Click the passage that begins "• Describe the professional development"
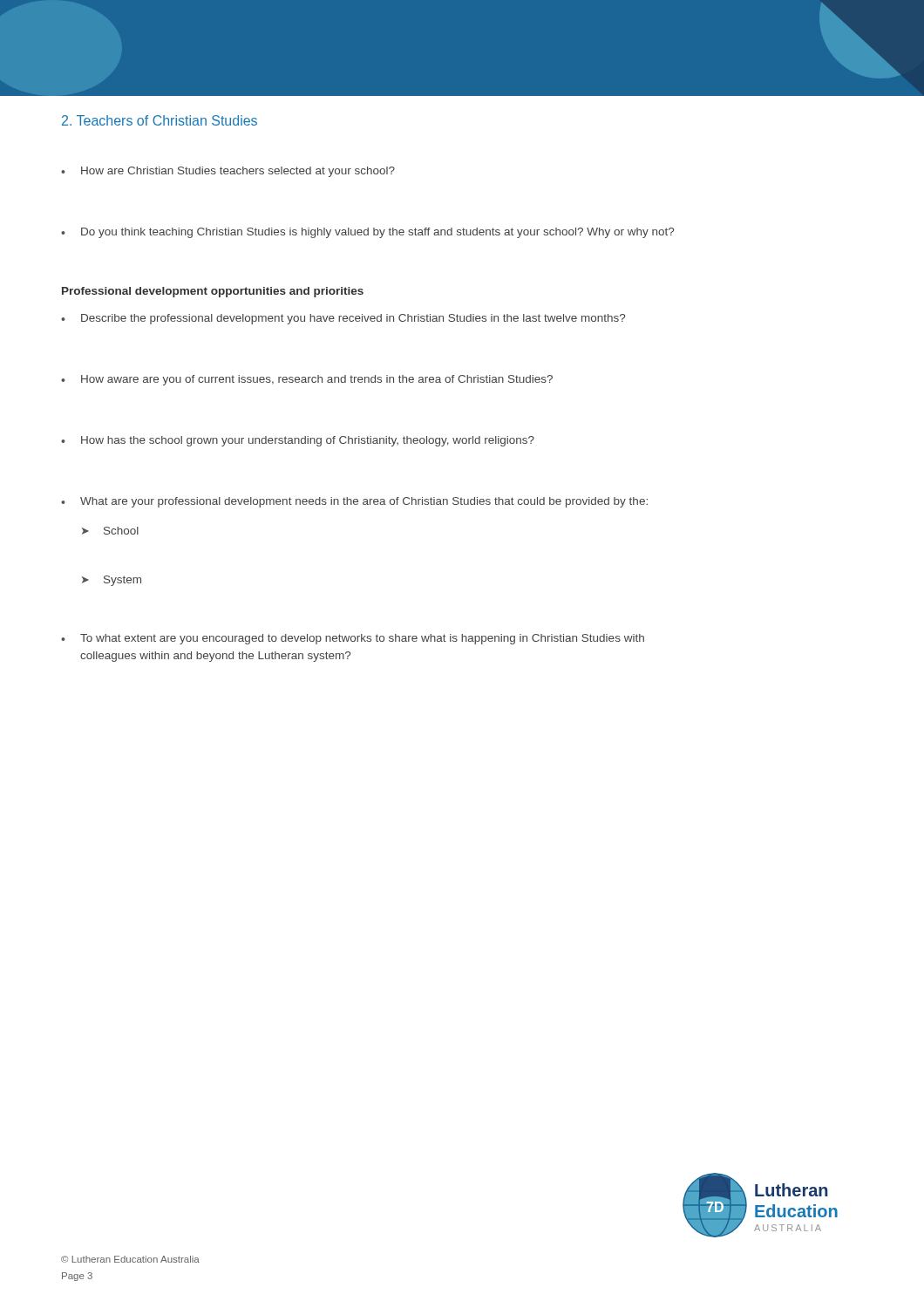Screen dimensions: 1308x924 343,319
